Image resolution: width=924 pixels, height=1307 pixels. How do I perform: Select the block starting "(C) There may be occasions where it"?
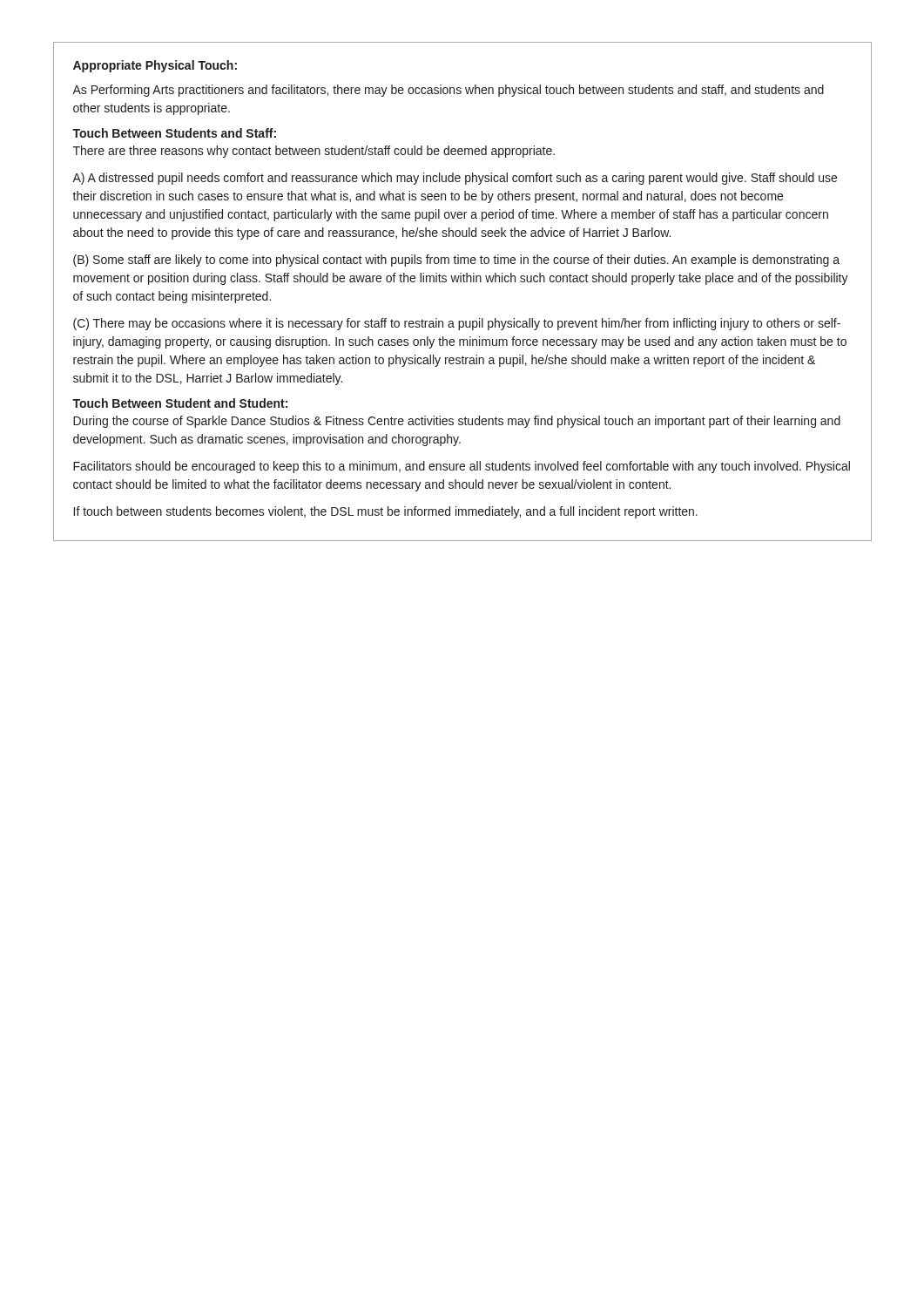[x=462, y=351]
